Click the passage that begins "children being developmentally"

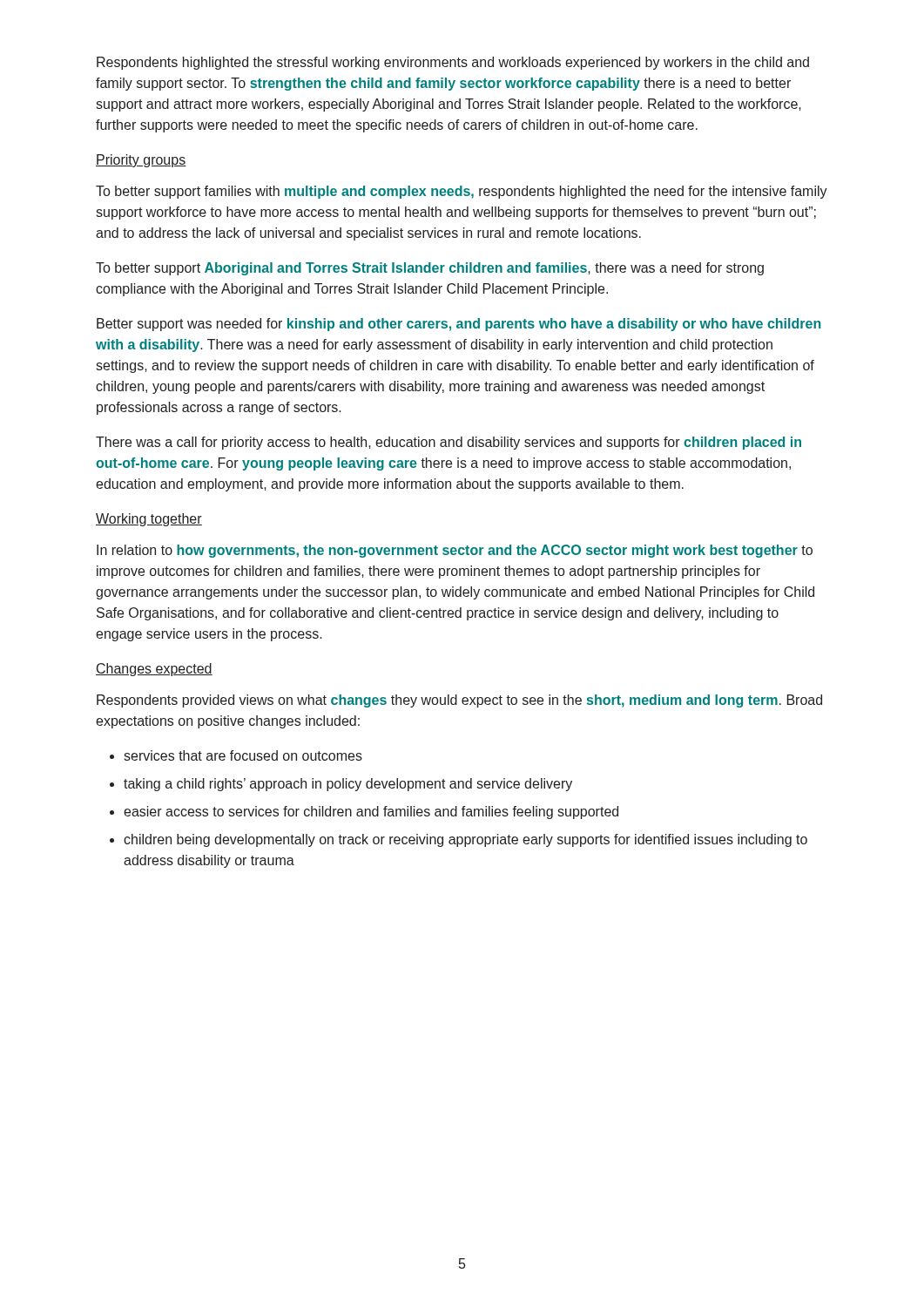click(462, 850)
